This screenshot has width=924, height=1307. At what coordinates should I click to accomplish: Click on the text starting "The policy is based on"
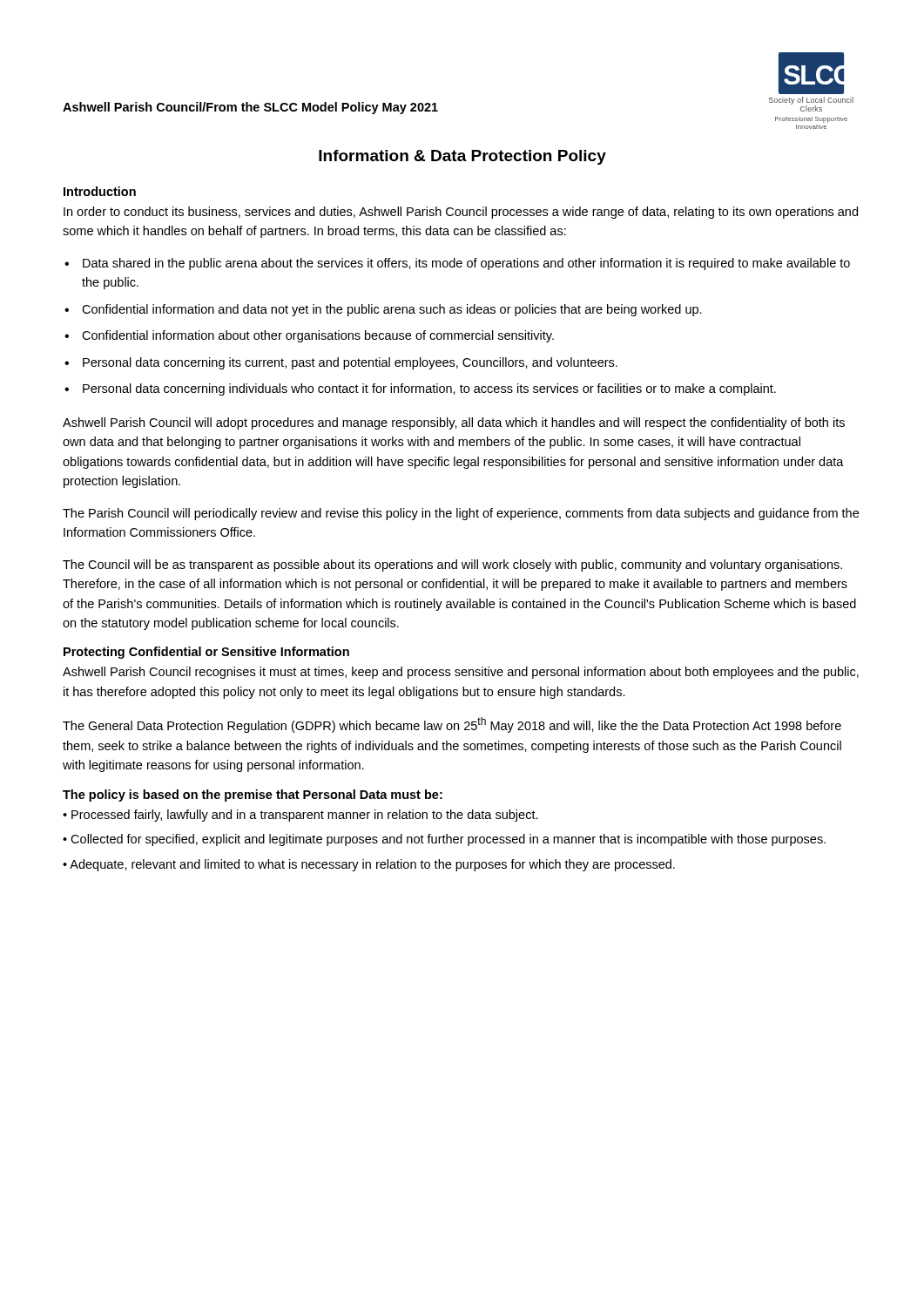[x=253, y=794]
